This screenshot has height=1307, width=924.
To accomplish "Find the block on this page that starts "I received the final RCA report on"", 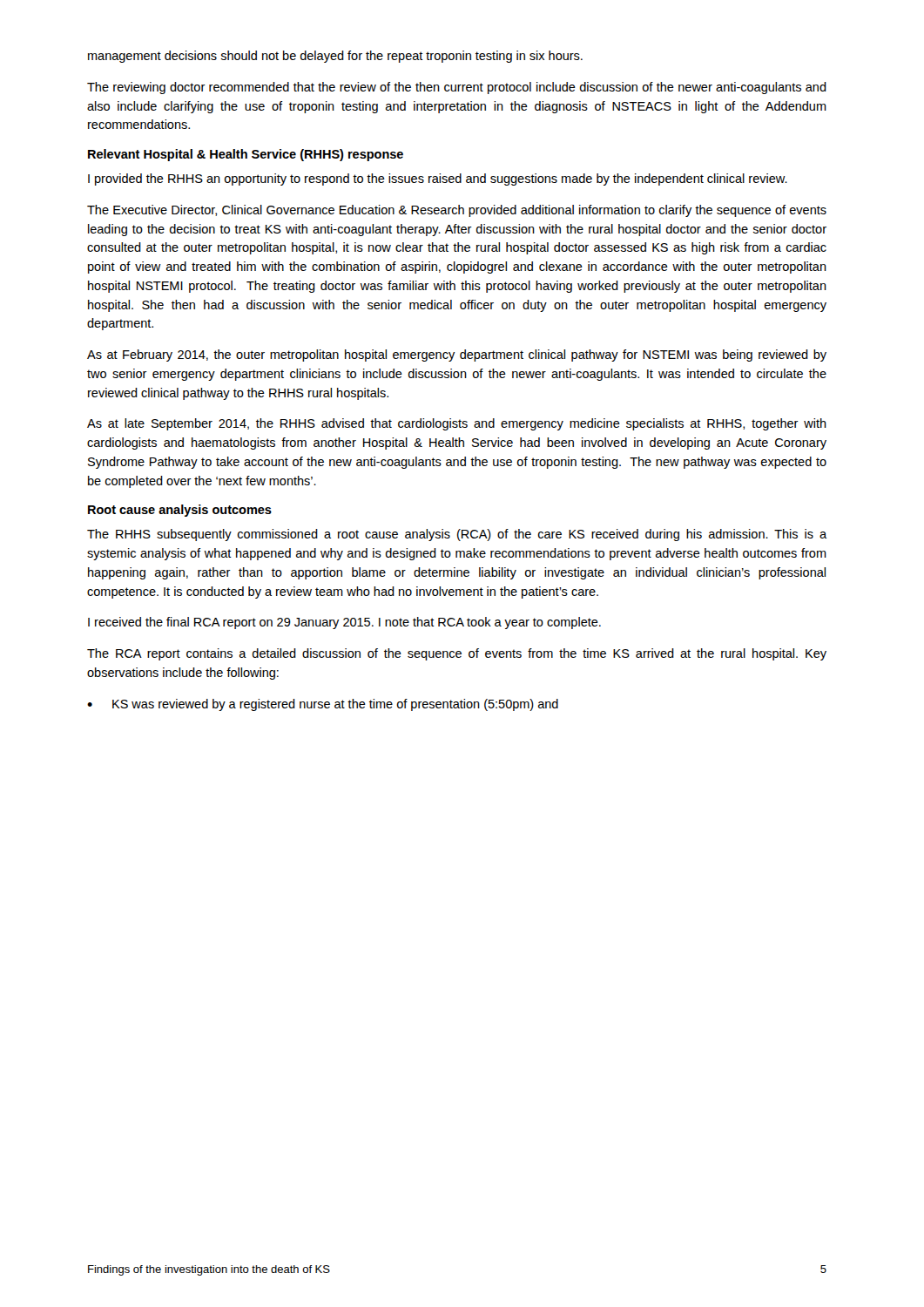I will point(344,622).
